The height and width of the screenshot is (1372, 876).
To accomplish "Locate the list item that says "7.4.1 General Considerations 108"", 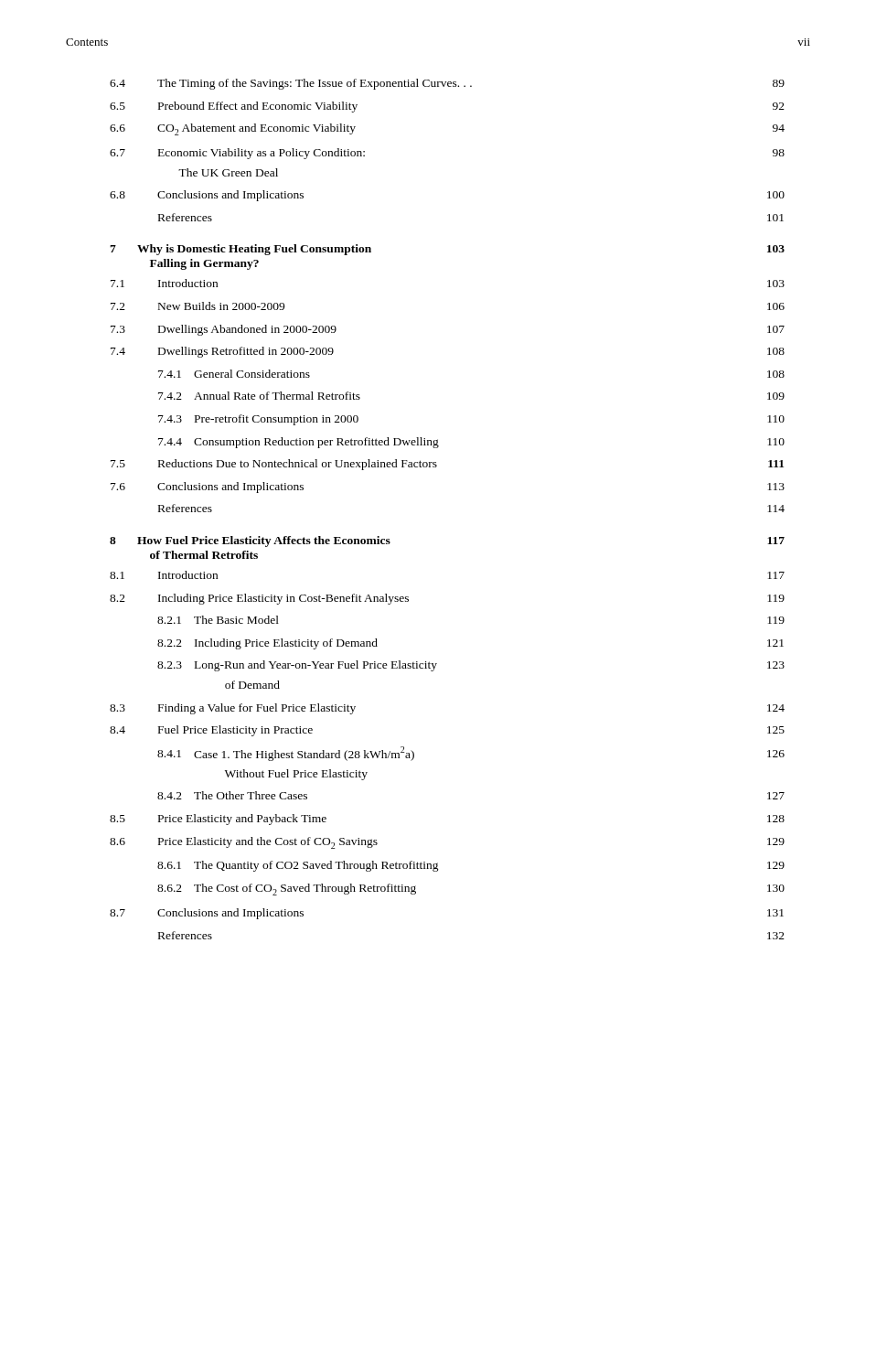I will pyautogui.click(x=170, y=373).
